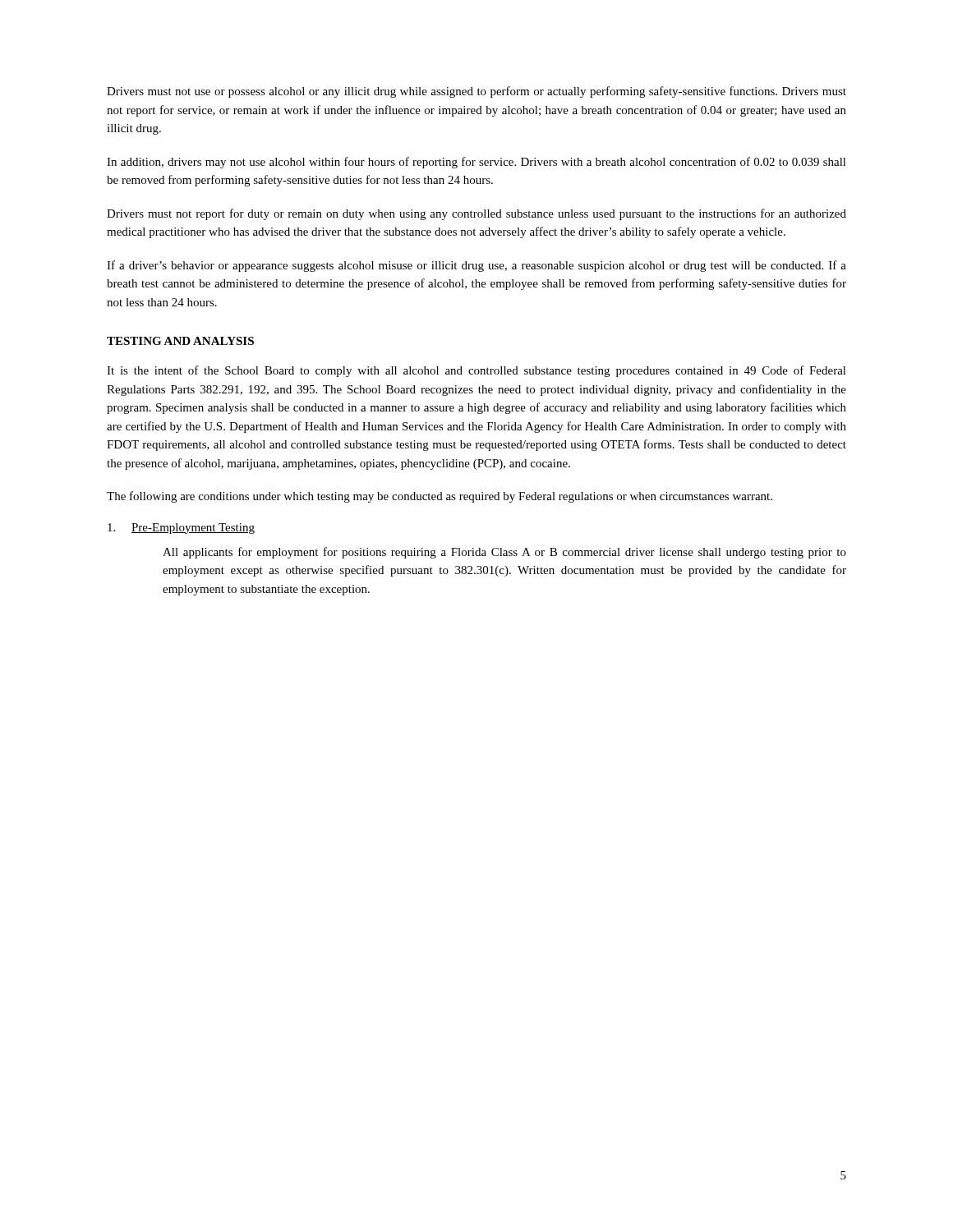The image size is (953, 1232).
Task: Point to the block beginning "If a driver’s behavior"
Action: [x=476, y=283]
